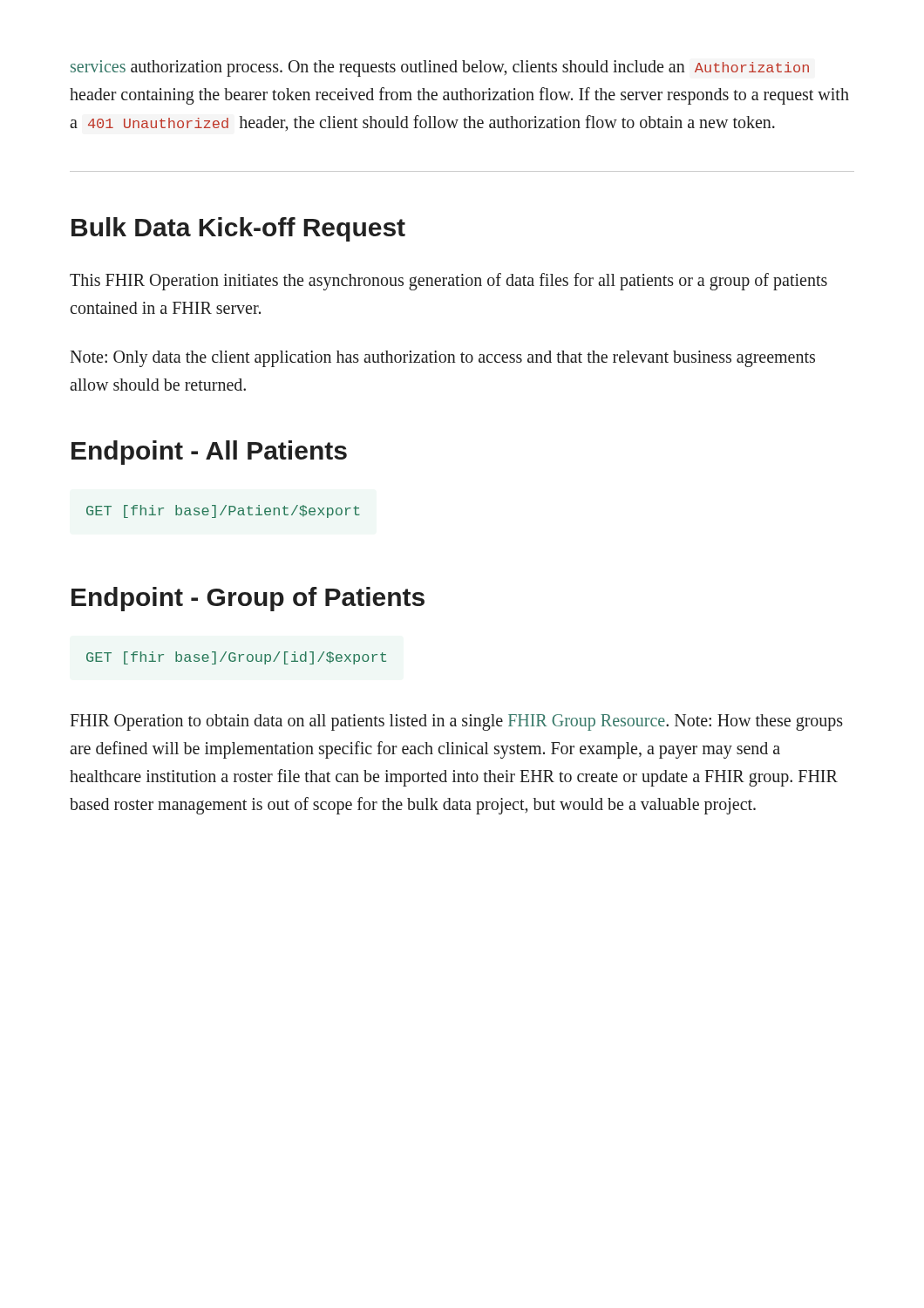The height and width of the screenshot is (1308, 924).
Task: Find the section header on this page that starts "Bulk Data Kick-off"
Action: pos(238,227)
